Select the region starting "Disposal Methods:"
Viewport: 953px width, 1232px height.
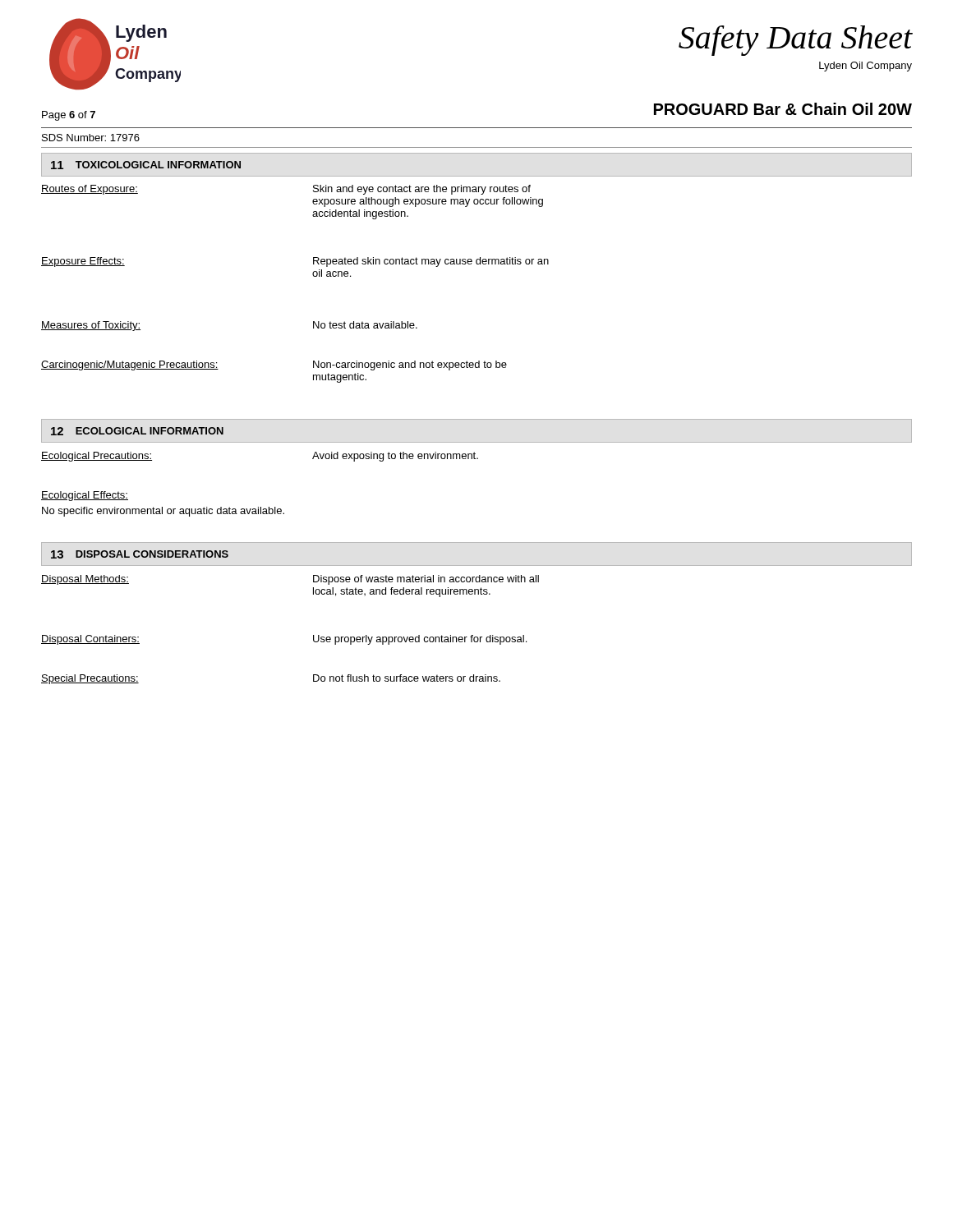pos(85,579)
